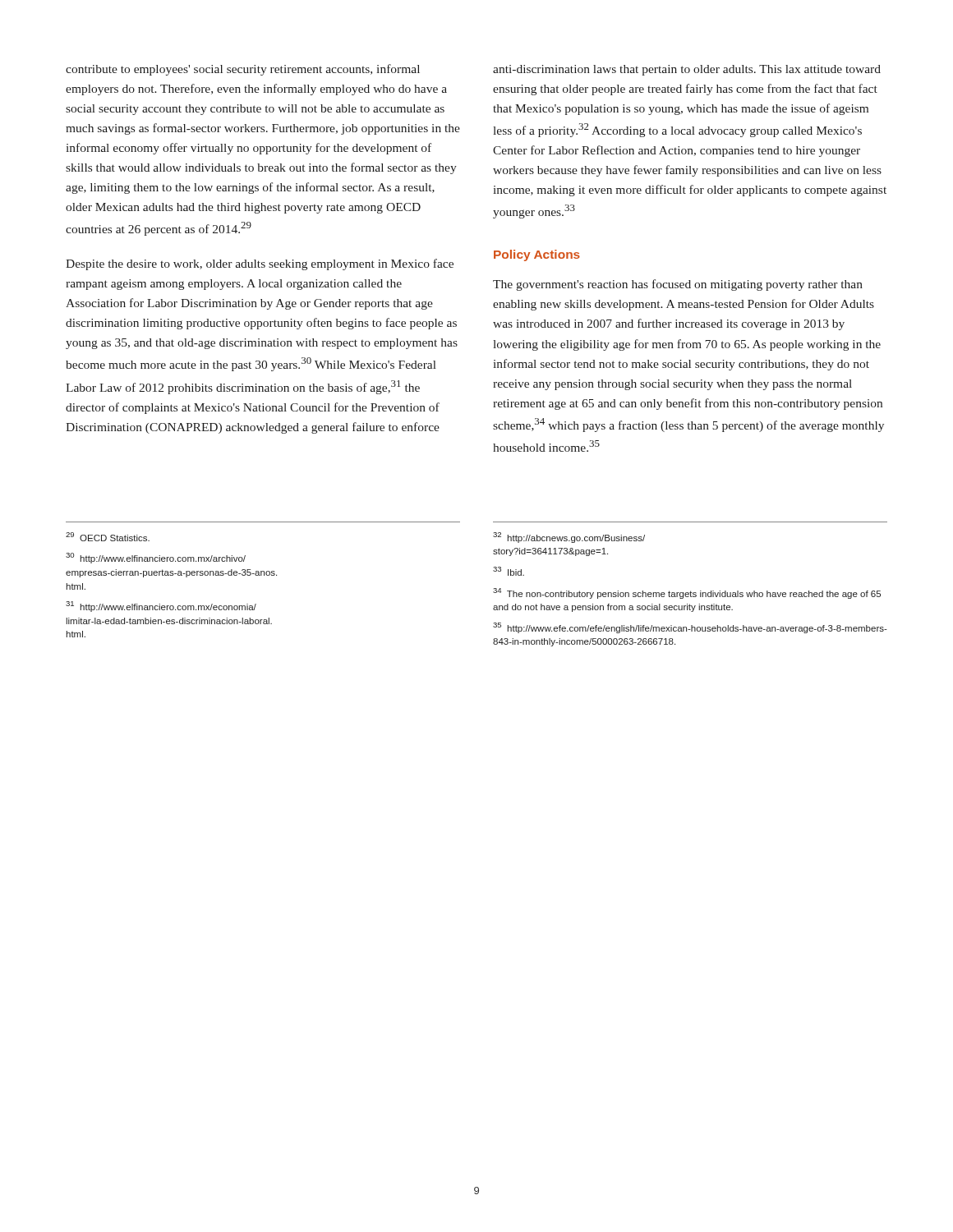Click a section header
The width and height of the screenshot is (953, 1232).
click(690, 255)
